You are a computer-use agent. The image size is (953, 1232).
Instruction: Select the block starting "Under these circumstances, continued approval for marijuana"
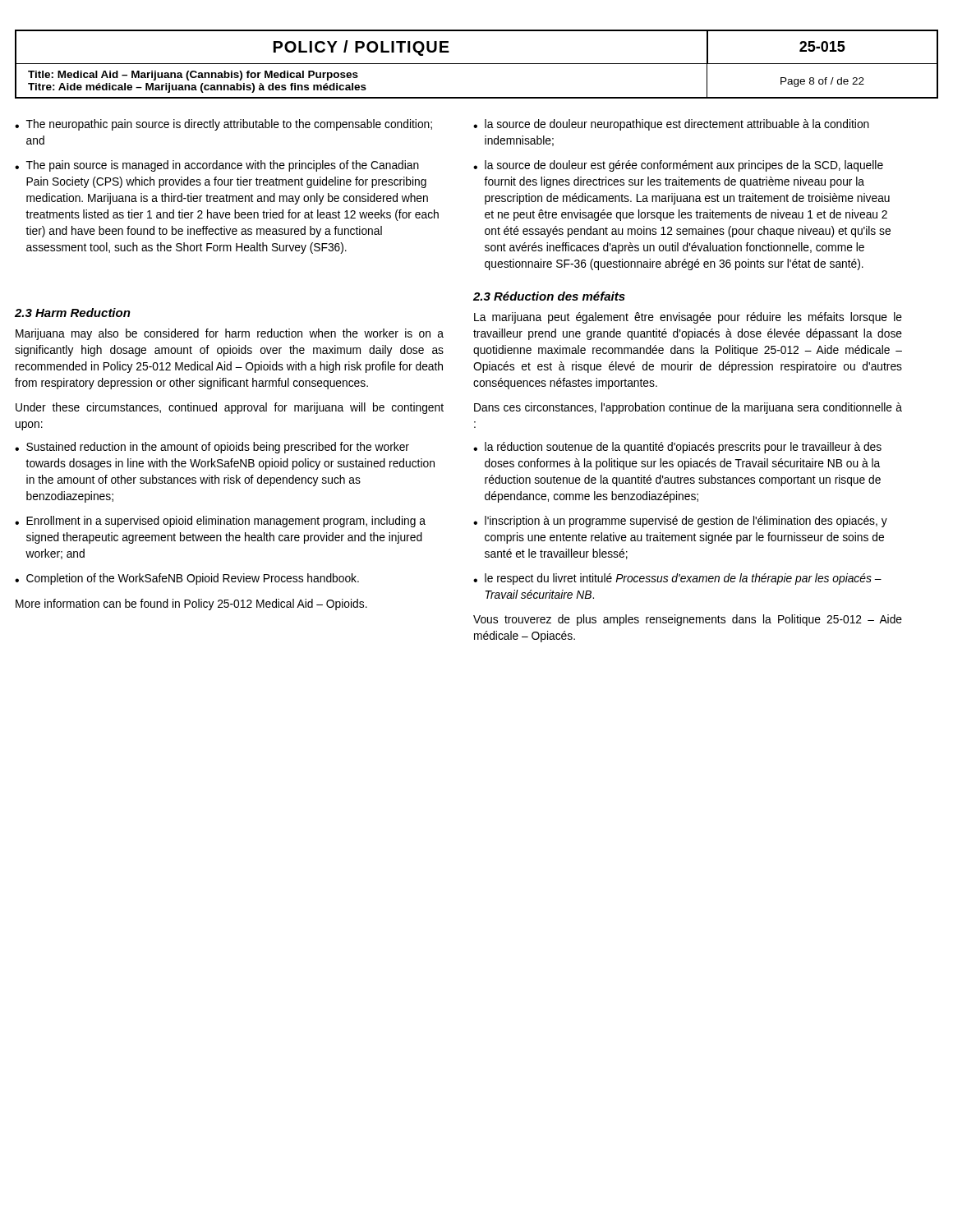pyautogui.click(x=229, y=416)
